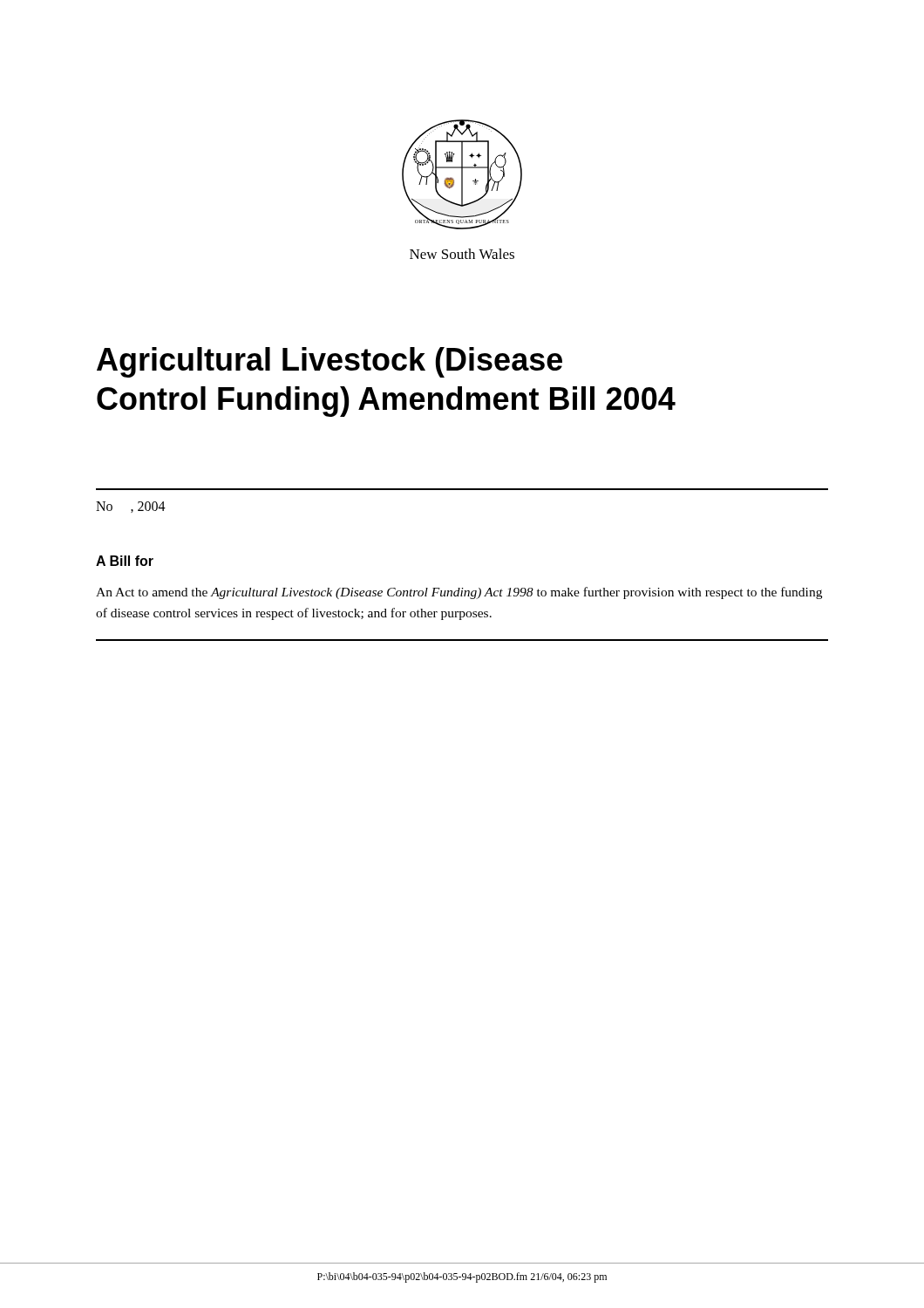Select the text block with the text "An Act to amend the Agricultural Livestock"

[x=459, y=602]
